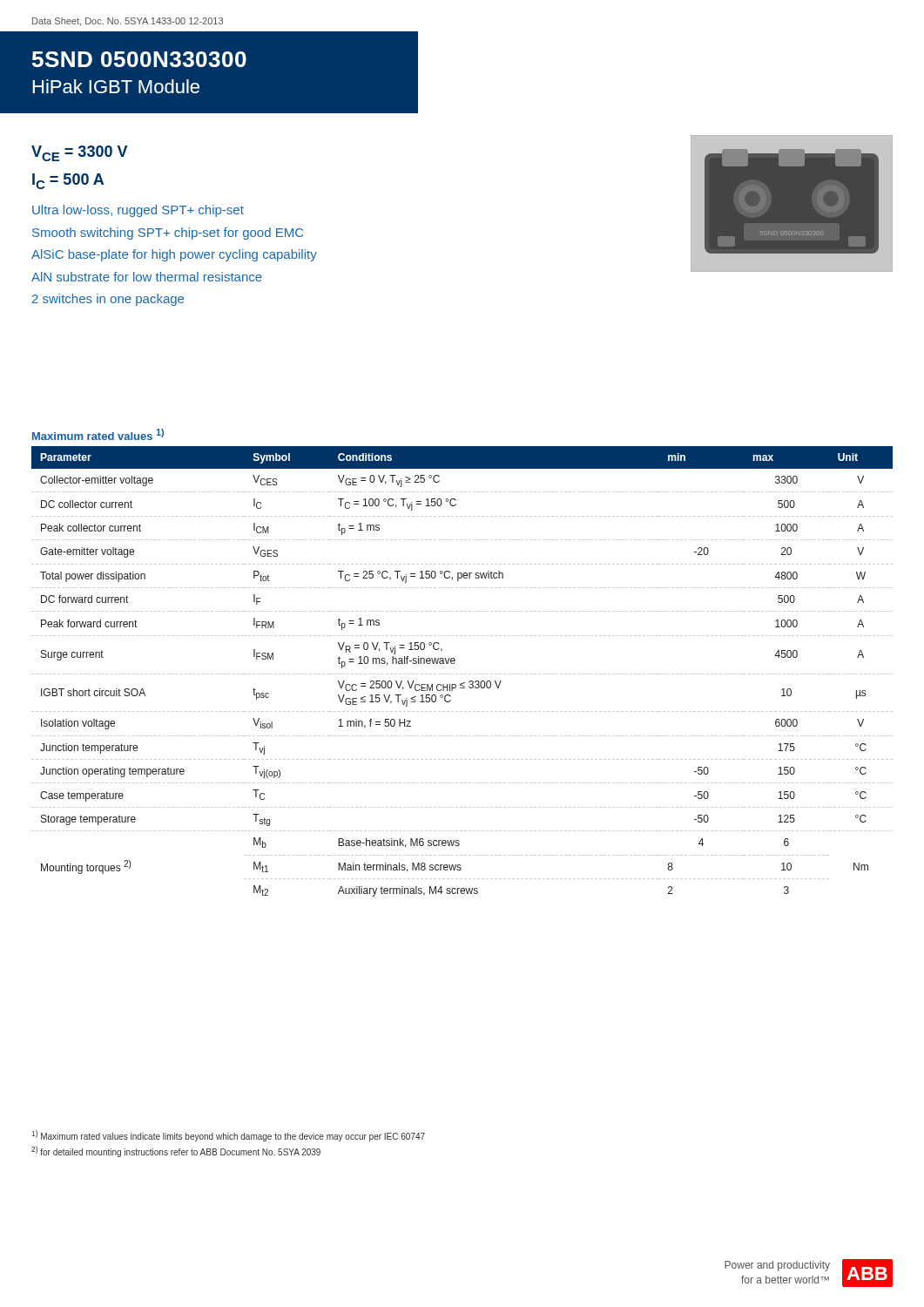Viewport: 924px width, 1307px height.
Task: Locate the section header
Action: tap(98, 435)
